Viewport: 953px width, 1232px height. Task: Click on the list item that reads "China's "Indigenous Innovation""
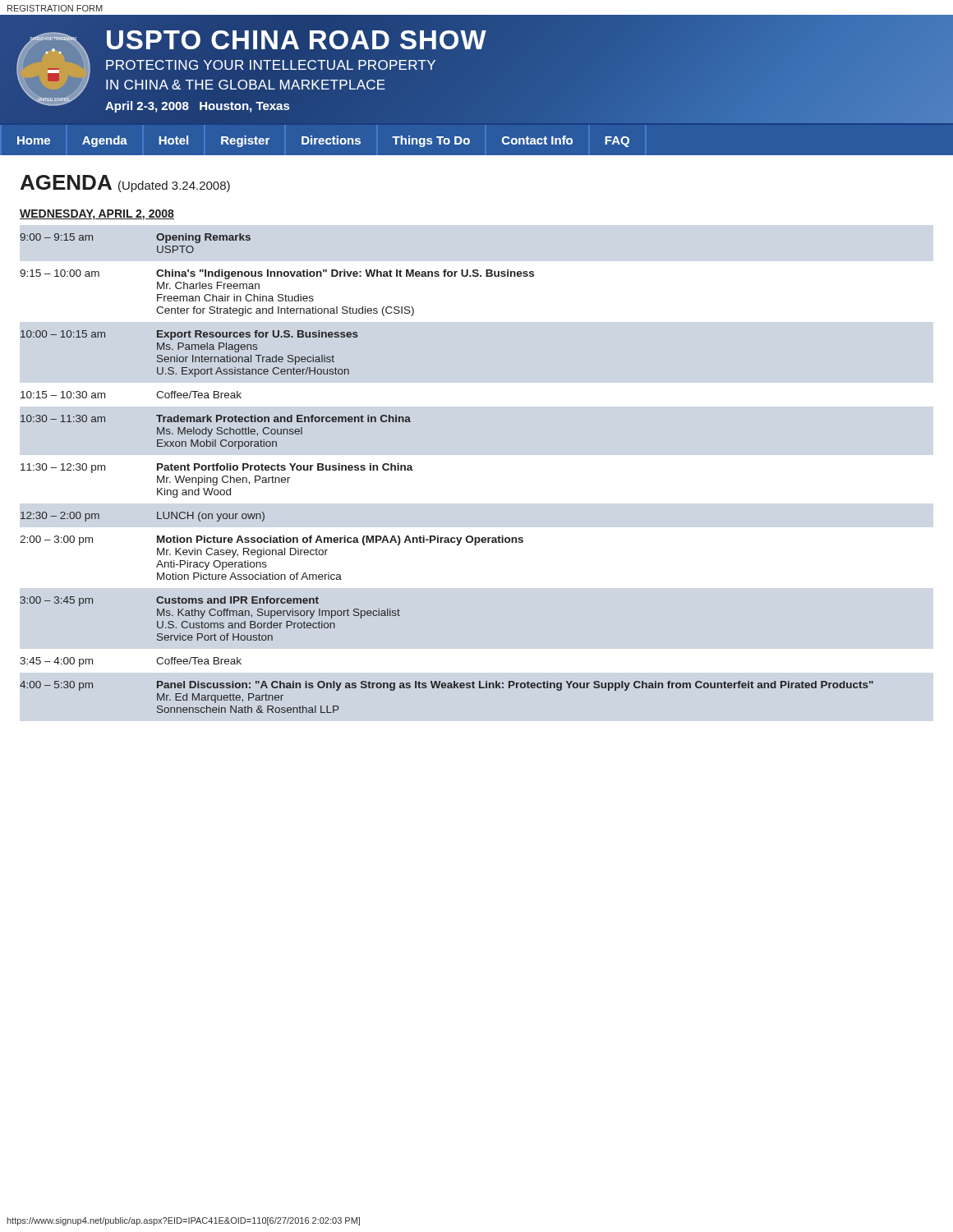pyautogui.click(x=345, y=274)
